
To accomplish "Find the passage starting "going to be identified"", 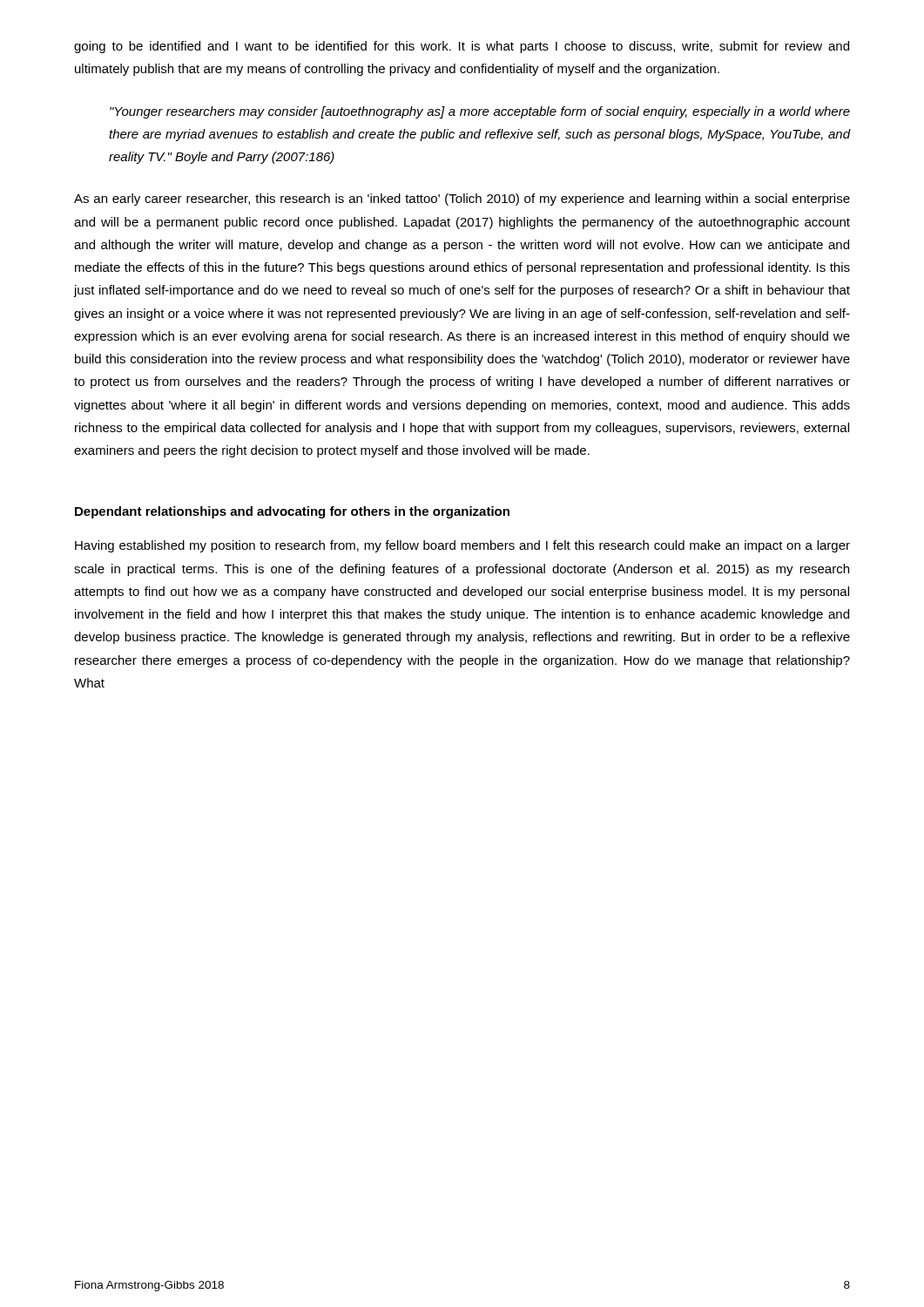I will (x=462, y=58).
